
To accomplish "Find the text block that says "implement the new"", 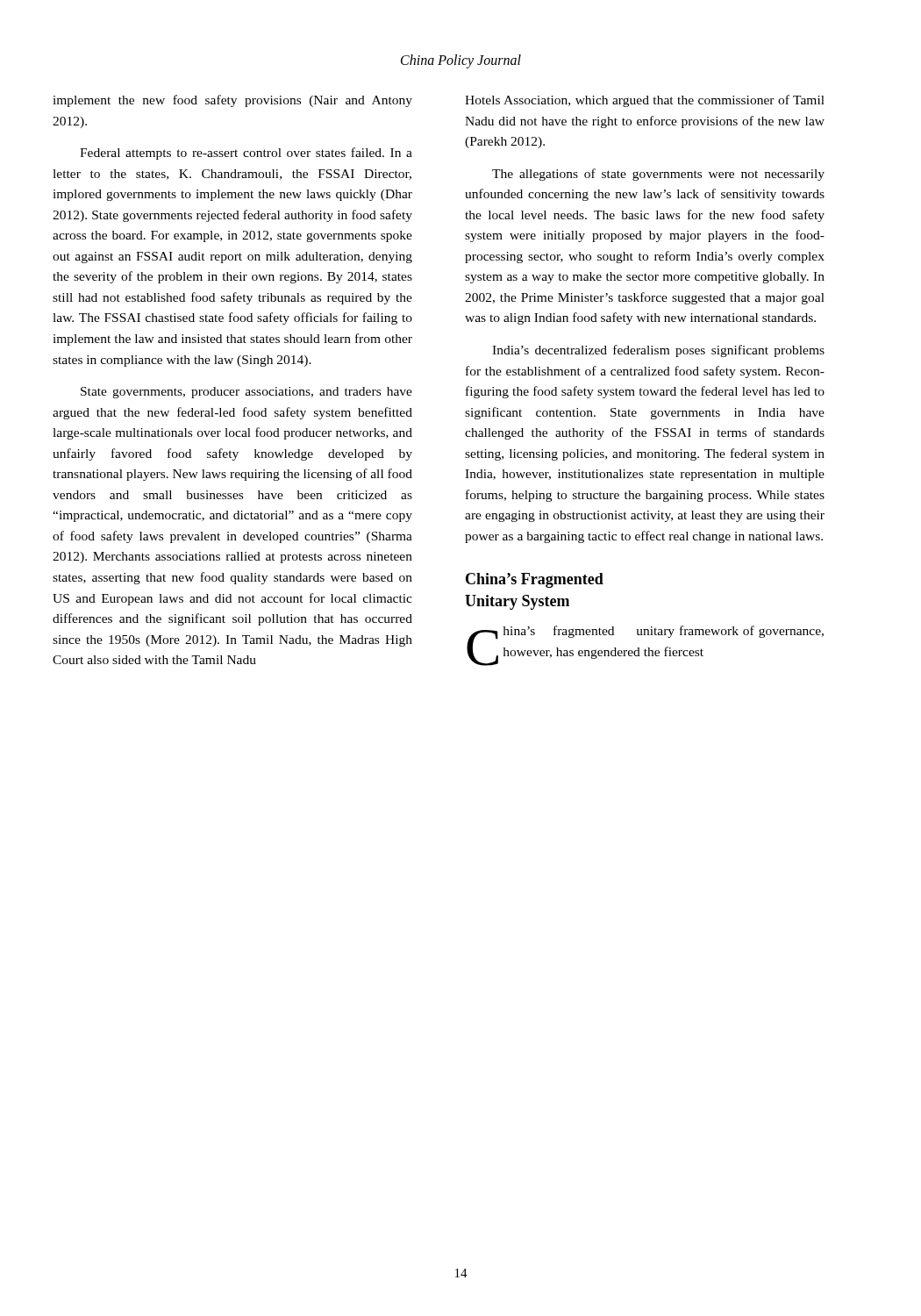I will click(232, 110).
